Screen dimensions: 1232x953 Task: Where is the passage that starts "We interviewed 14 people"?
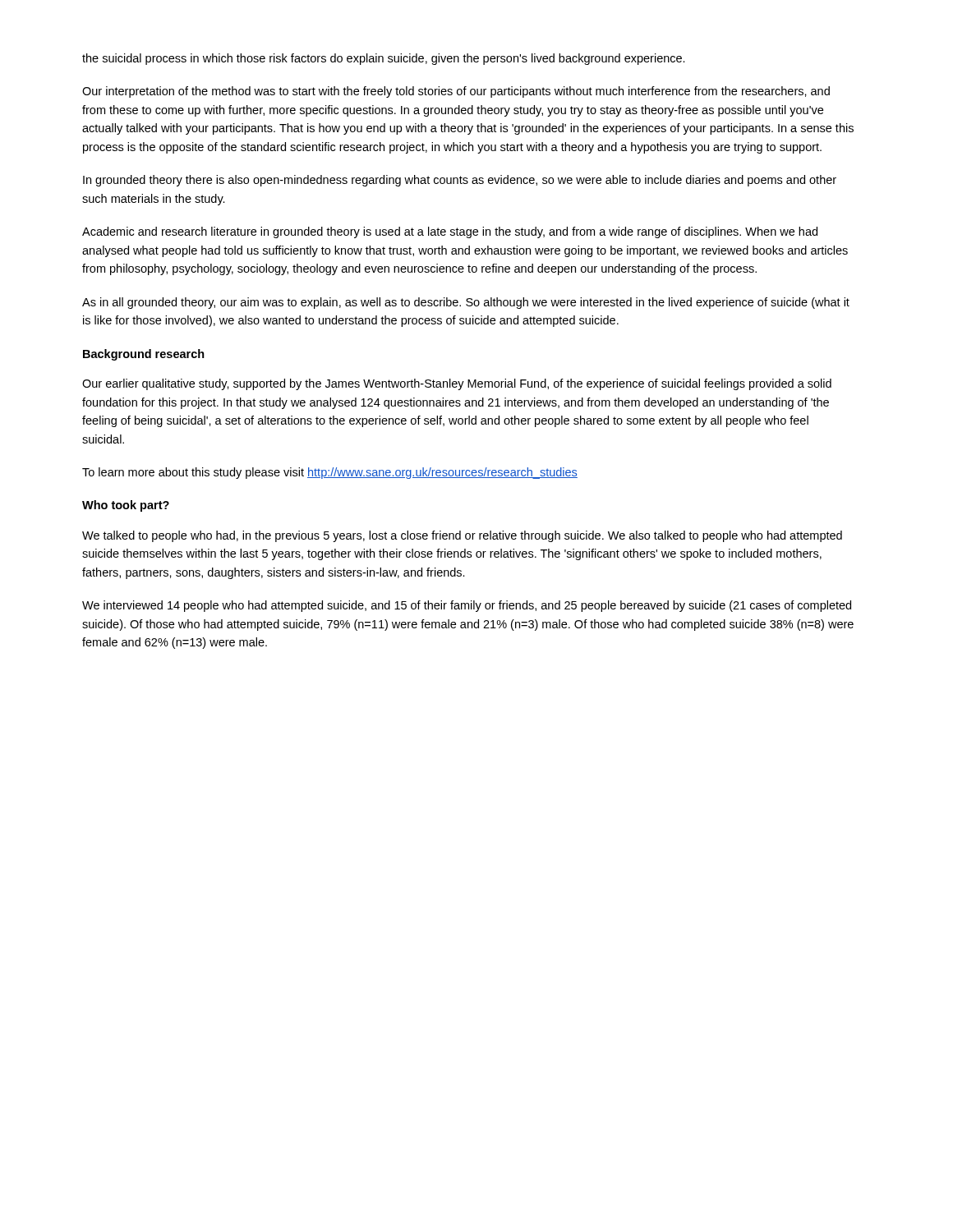pos(468,624)
